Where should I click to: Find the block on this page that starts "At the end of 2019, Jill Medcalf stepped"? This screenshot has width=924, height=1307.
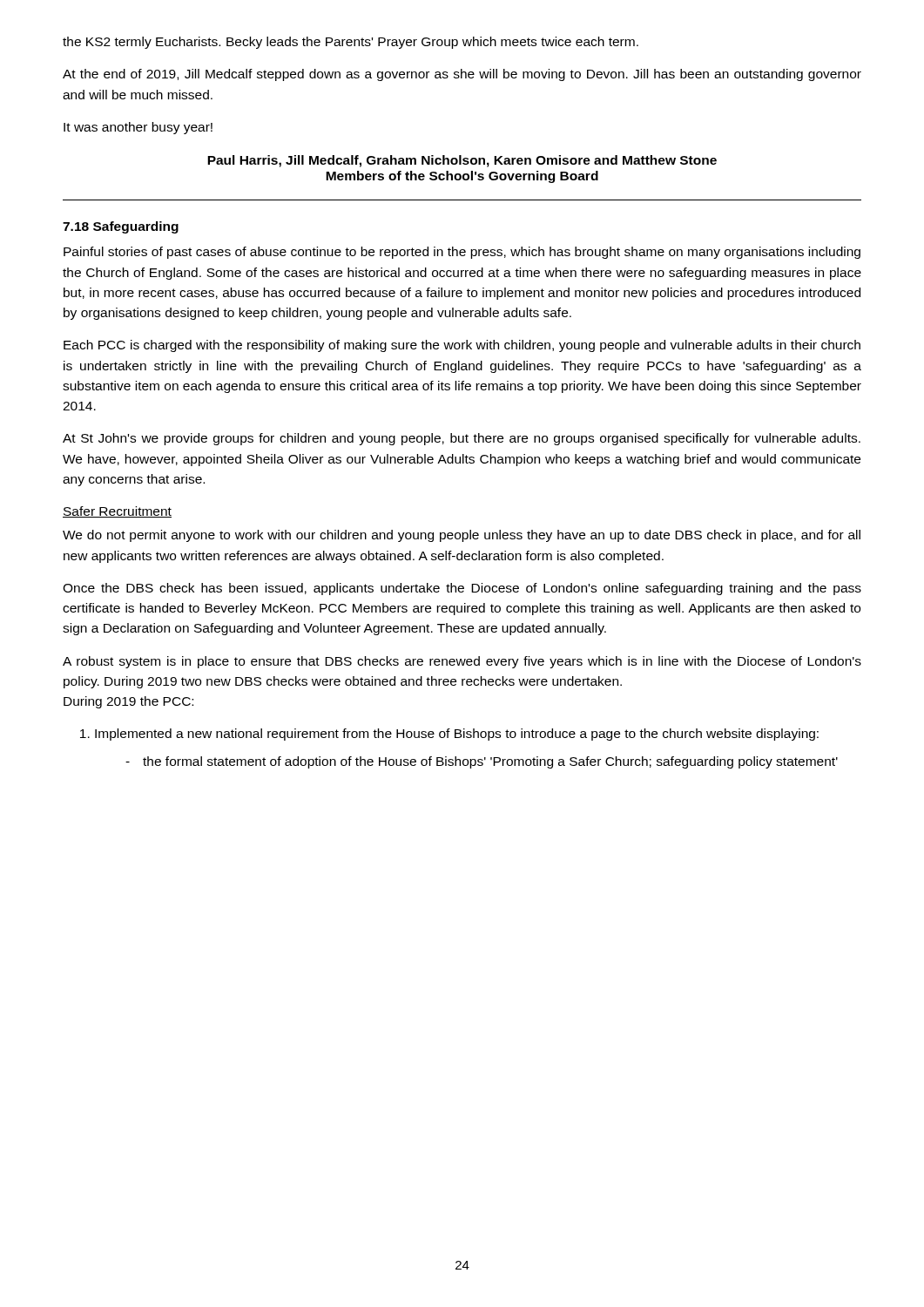click(462, 84)
